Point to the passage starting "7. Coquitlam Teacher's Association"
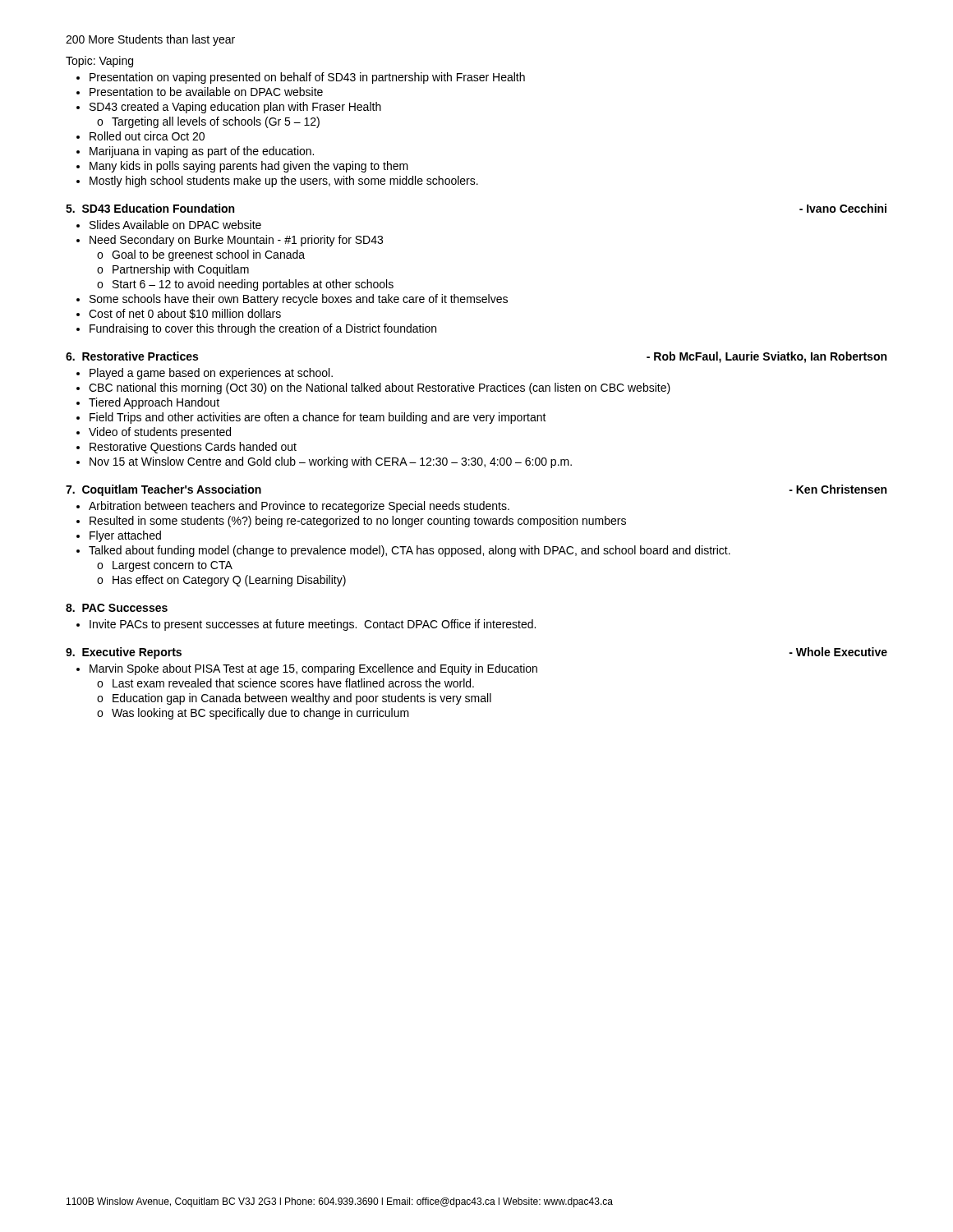This screenshot has width=953, height=1232. coord(169,490)
